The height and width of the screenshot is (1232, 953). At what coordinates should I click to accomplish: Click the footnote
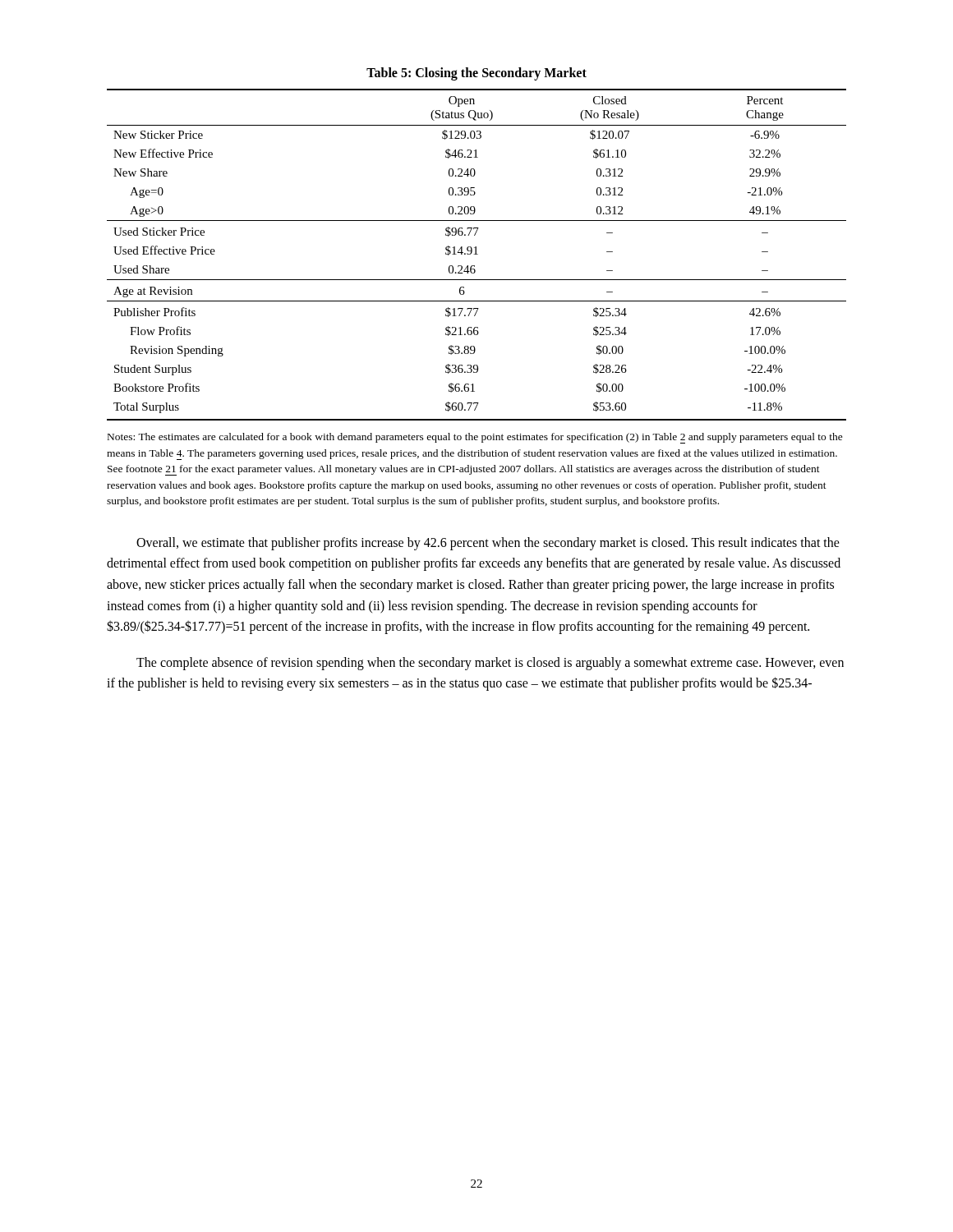coord(475,469)
